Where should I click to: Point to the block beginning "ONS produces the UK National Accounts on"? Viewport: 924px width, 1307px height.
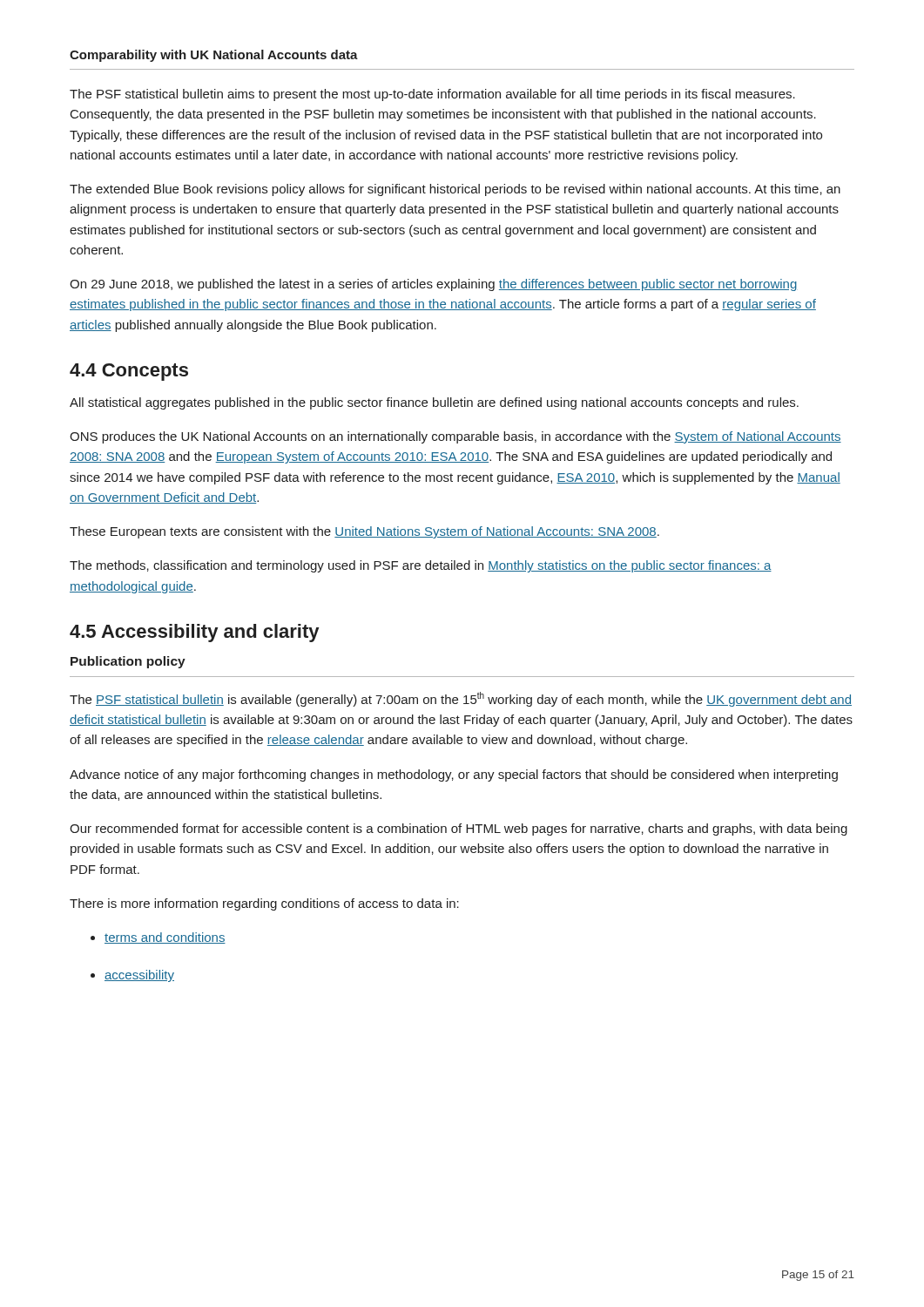tap(455, 466)
